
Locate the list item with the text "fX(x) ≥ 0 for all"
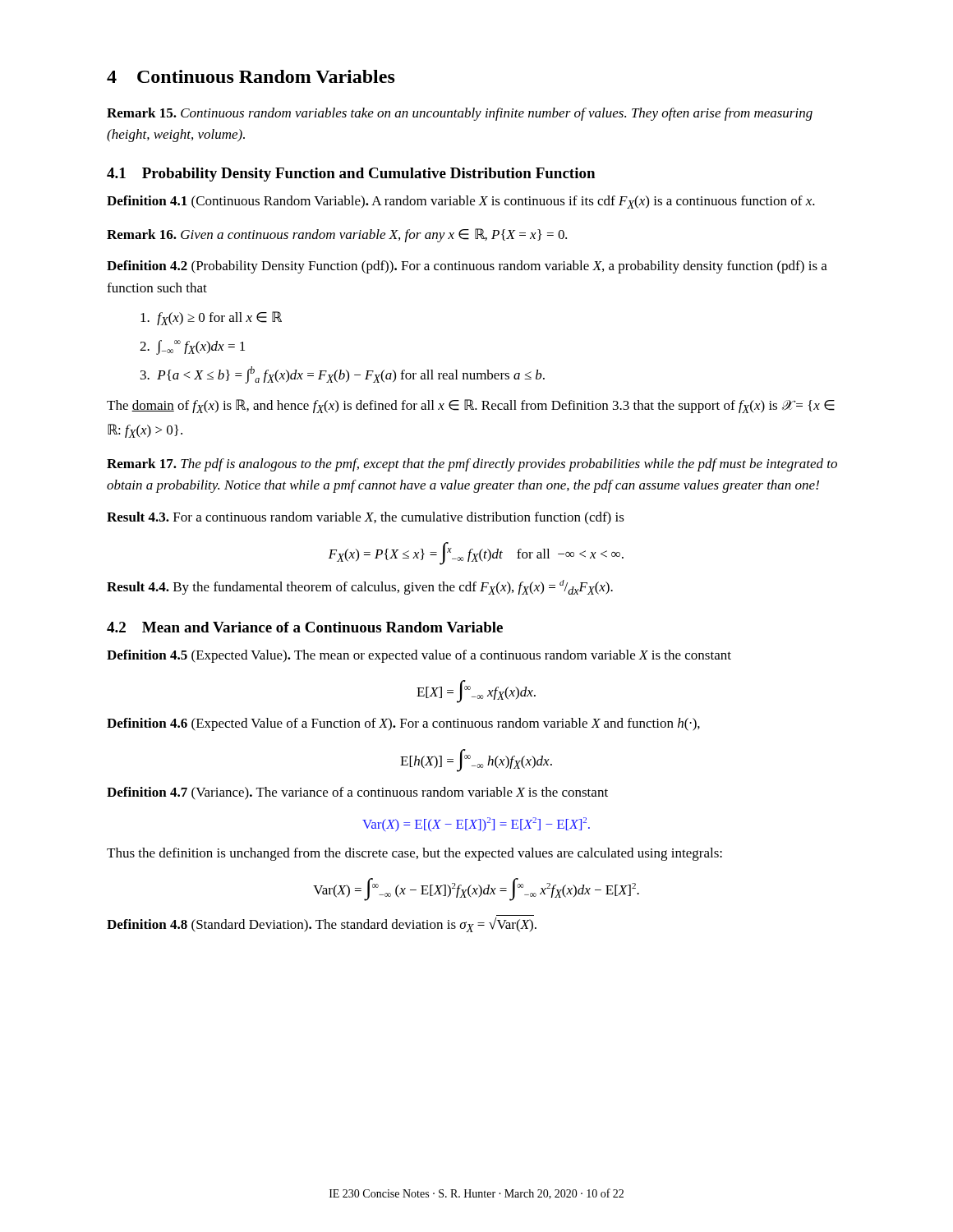(211, 318)
